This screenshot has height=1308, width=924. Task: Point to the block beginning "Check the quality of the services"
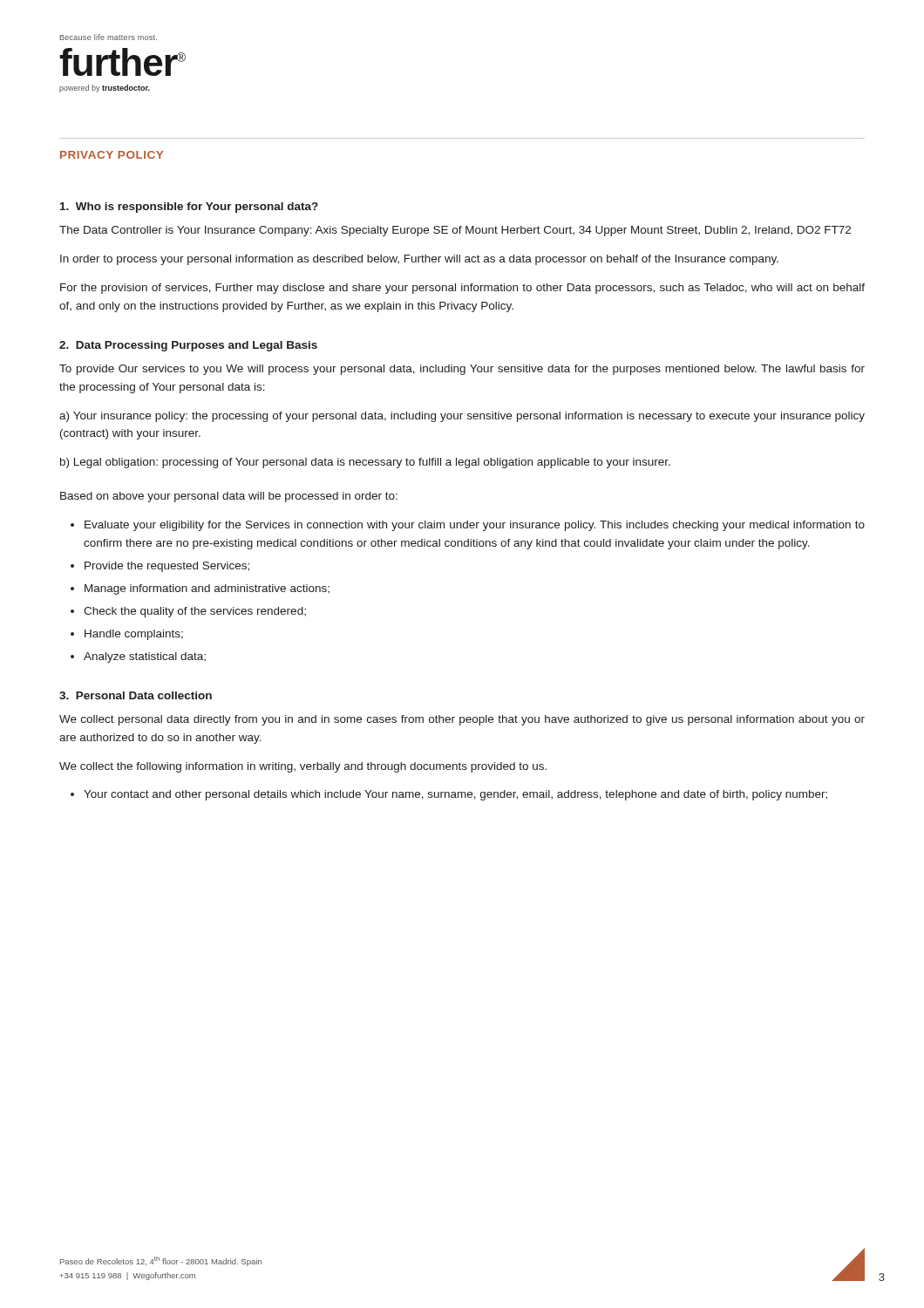point(195,611)
